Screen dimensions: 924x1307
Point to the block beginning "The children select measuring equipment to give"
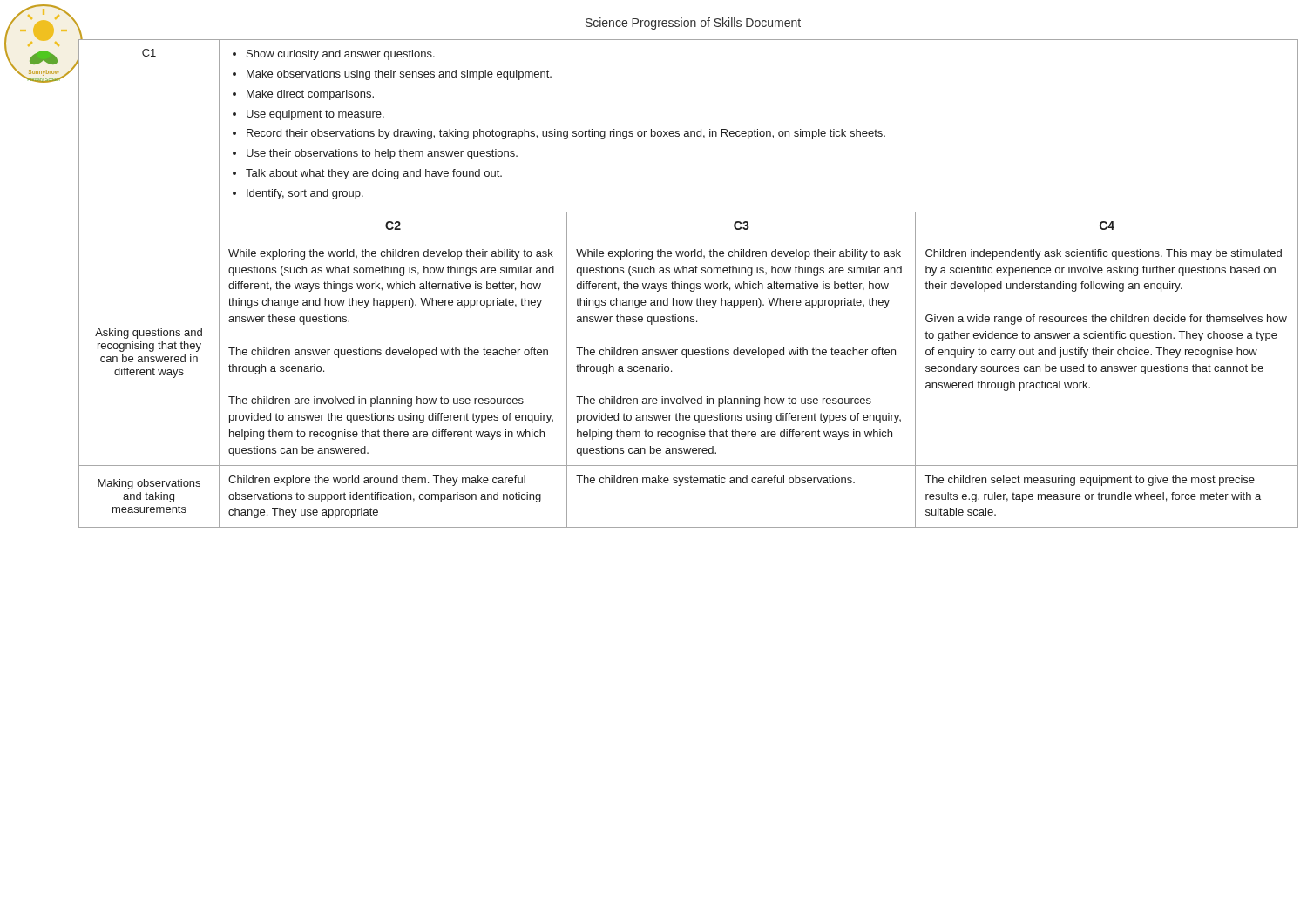click(1093, 496)
